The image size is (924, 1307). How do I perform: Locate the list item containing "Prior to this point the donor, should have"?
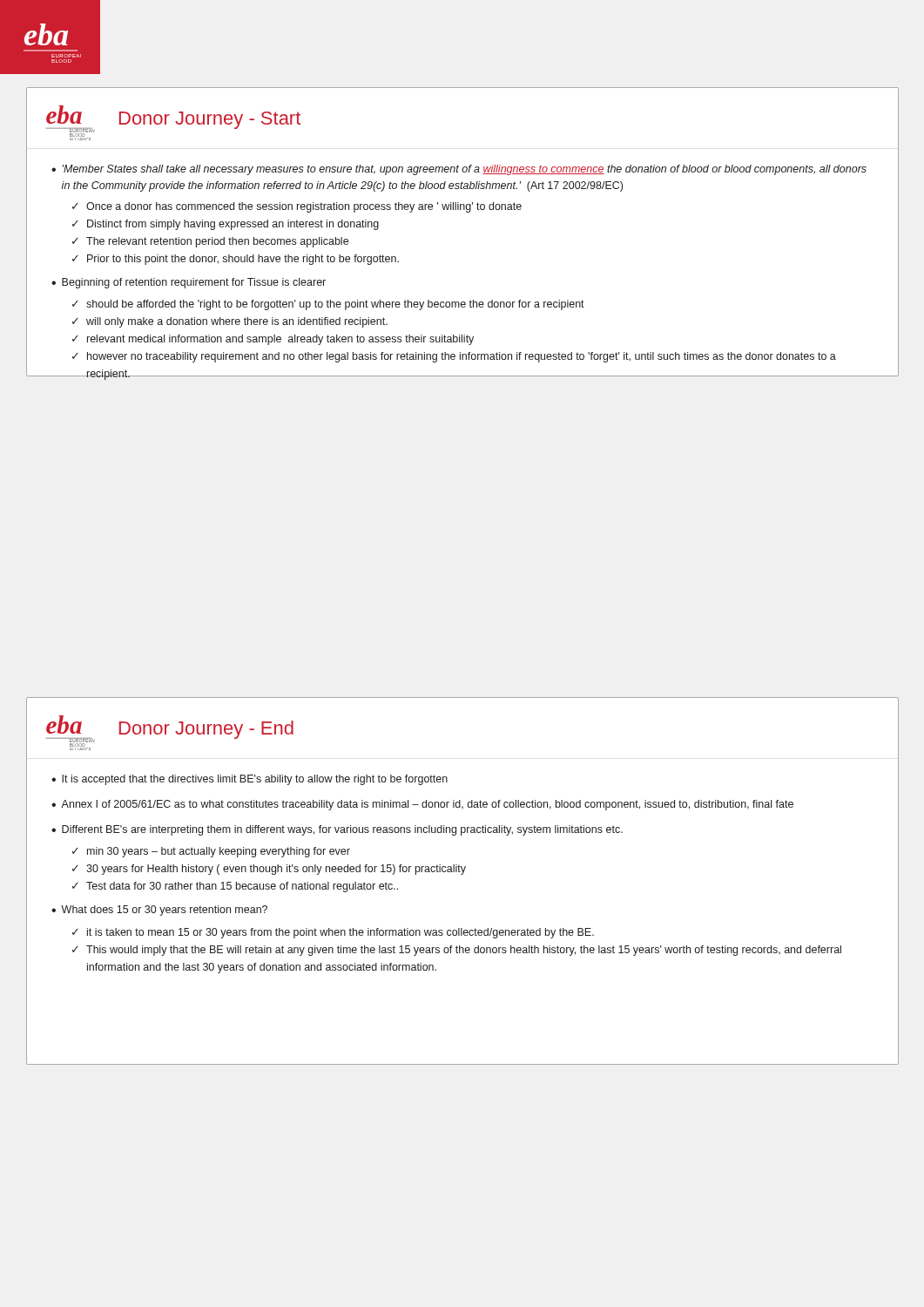243,258
